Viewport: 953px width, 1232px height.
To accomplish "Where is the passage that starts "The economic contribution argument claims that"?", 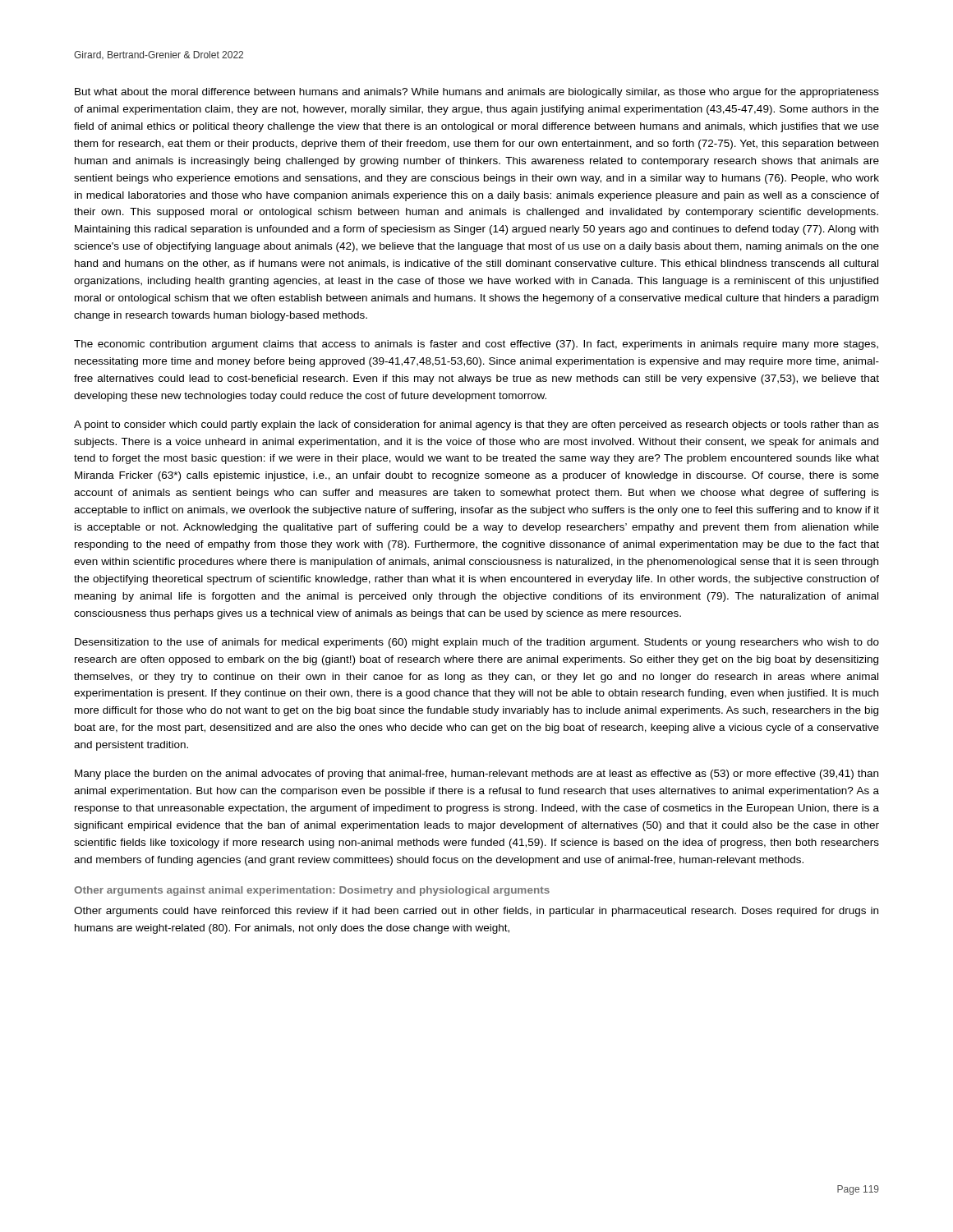I will coord(476,370).
